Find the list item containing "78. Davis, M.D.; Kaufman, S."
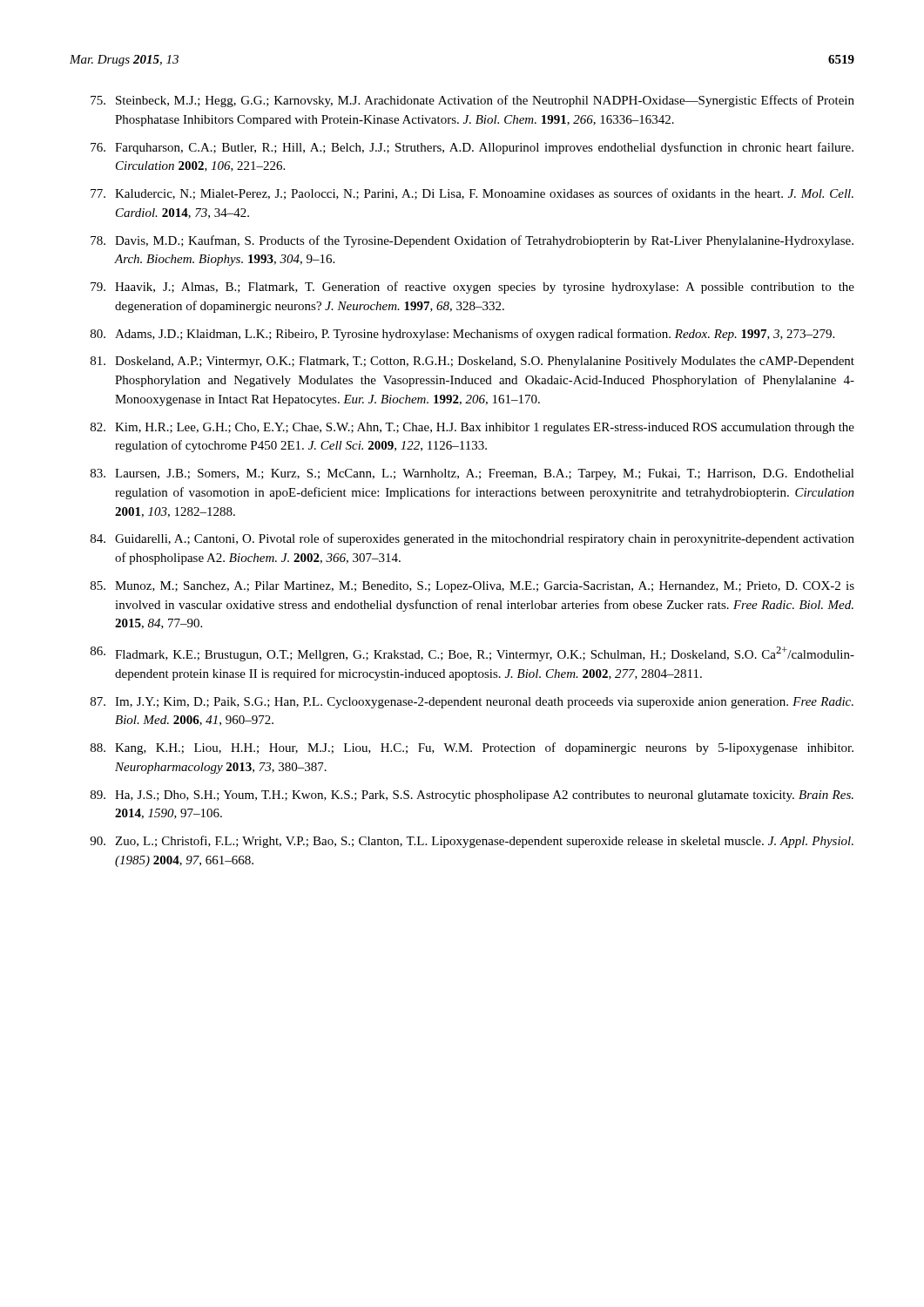The image size is (924, 1307). click(462, 250)
